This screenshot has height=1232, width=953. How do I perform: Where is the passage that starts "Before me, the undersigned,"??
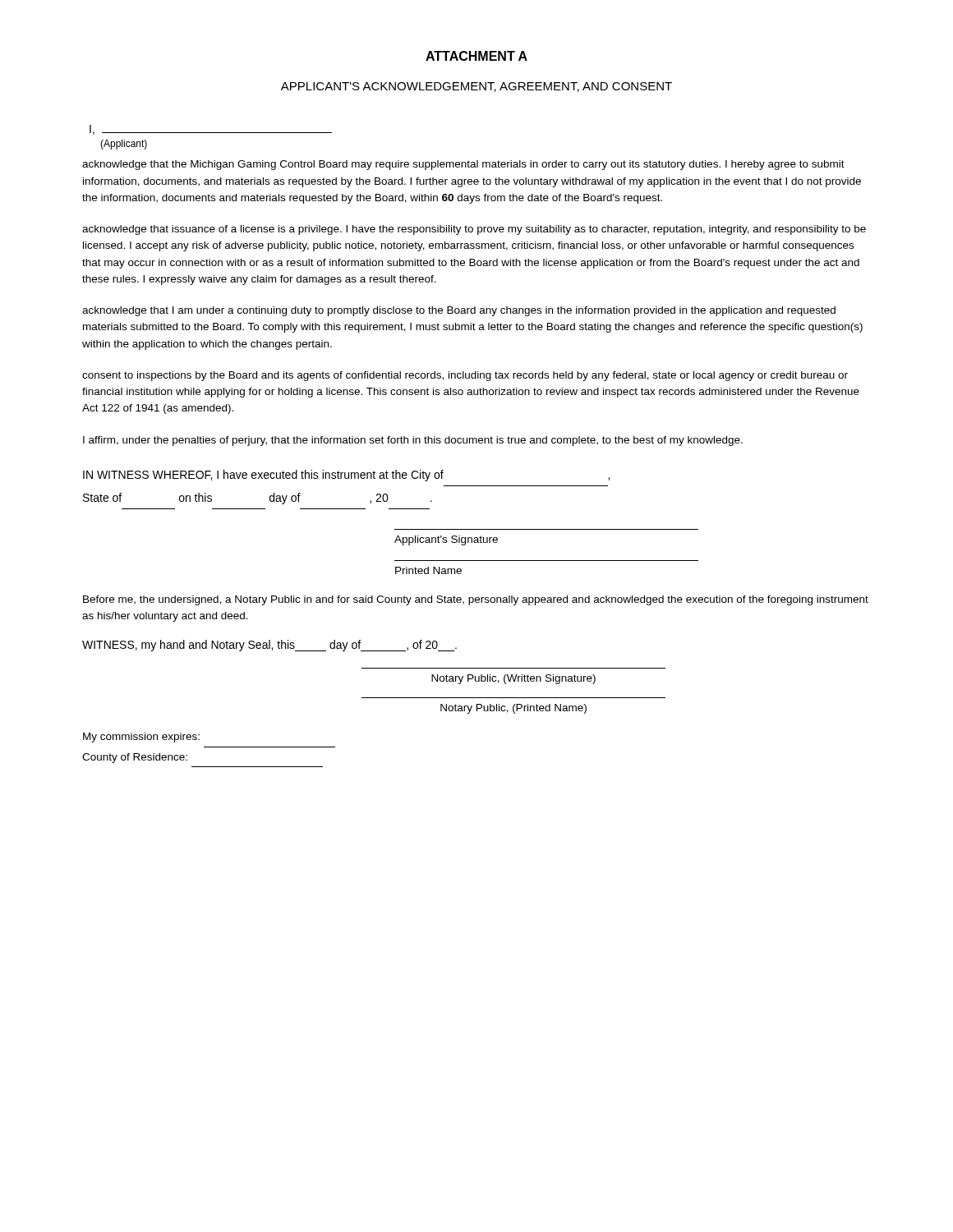[475, 607]
